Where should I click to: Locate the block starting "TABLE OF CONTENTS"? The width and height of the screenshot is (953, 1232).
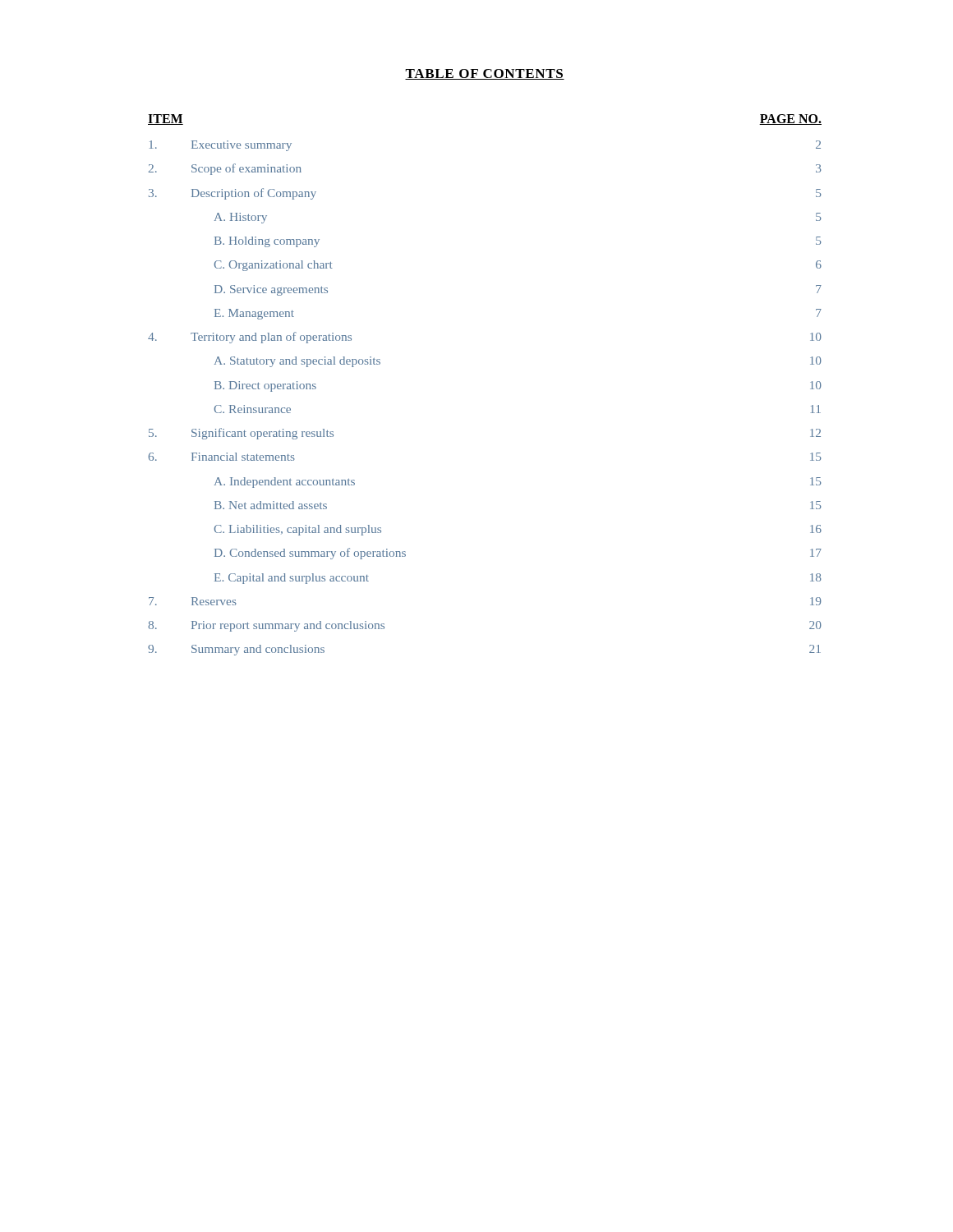[x=485, y=73]
